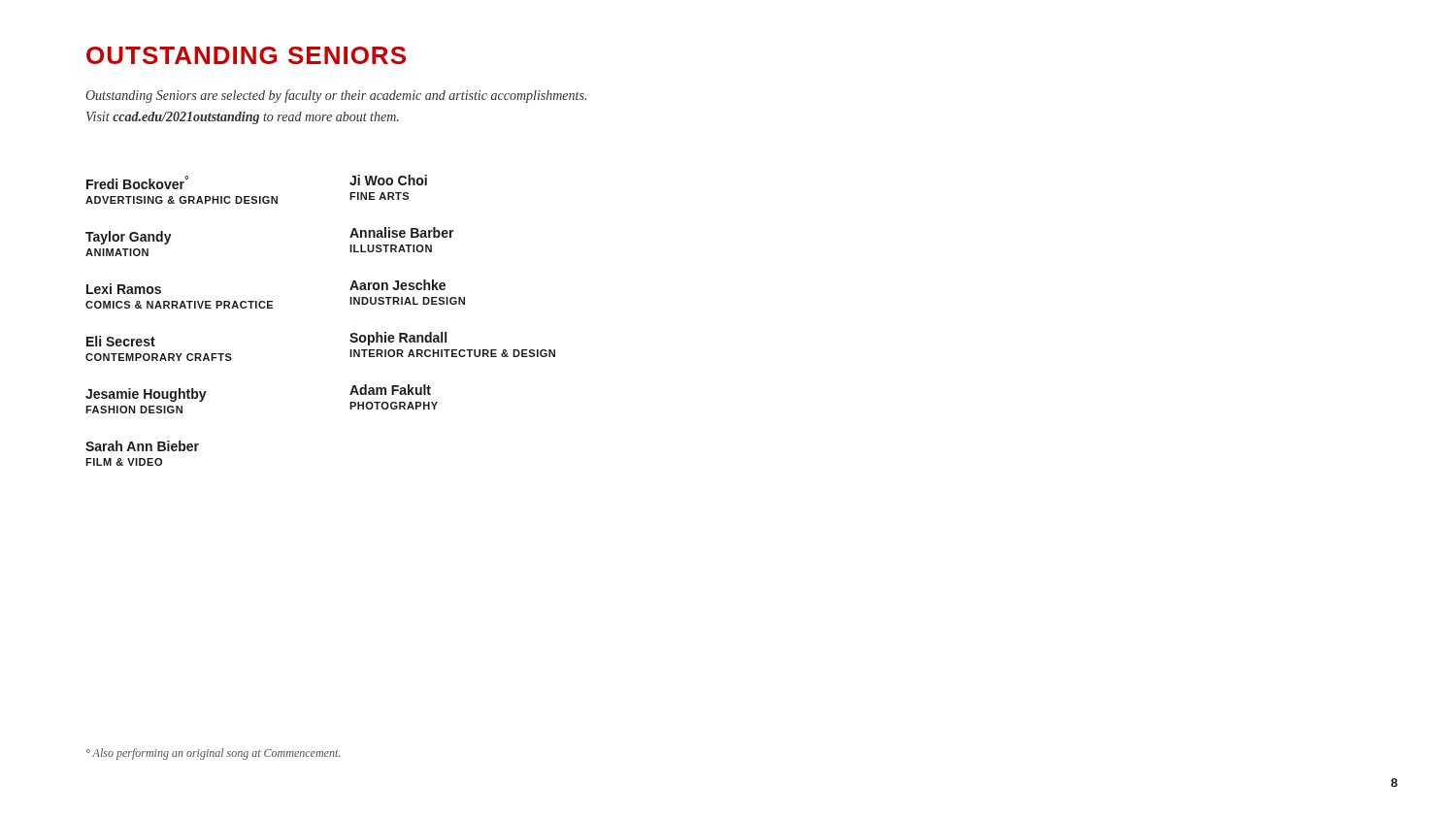Select the list item that reads "Annalise Barber Illustration"
This screenshot has width=1456, height=819.
coord(453,240)
